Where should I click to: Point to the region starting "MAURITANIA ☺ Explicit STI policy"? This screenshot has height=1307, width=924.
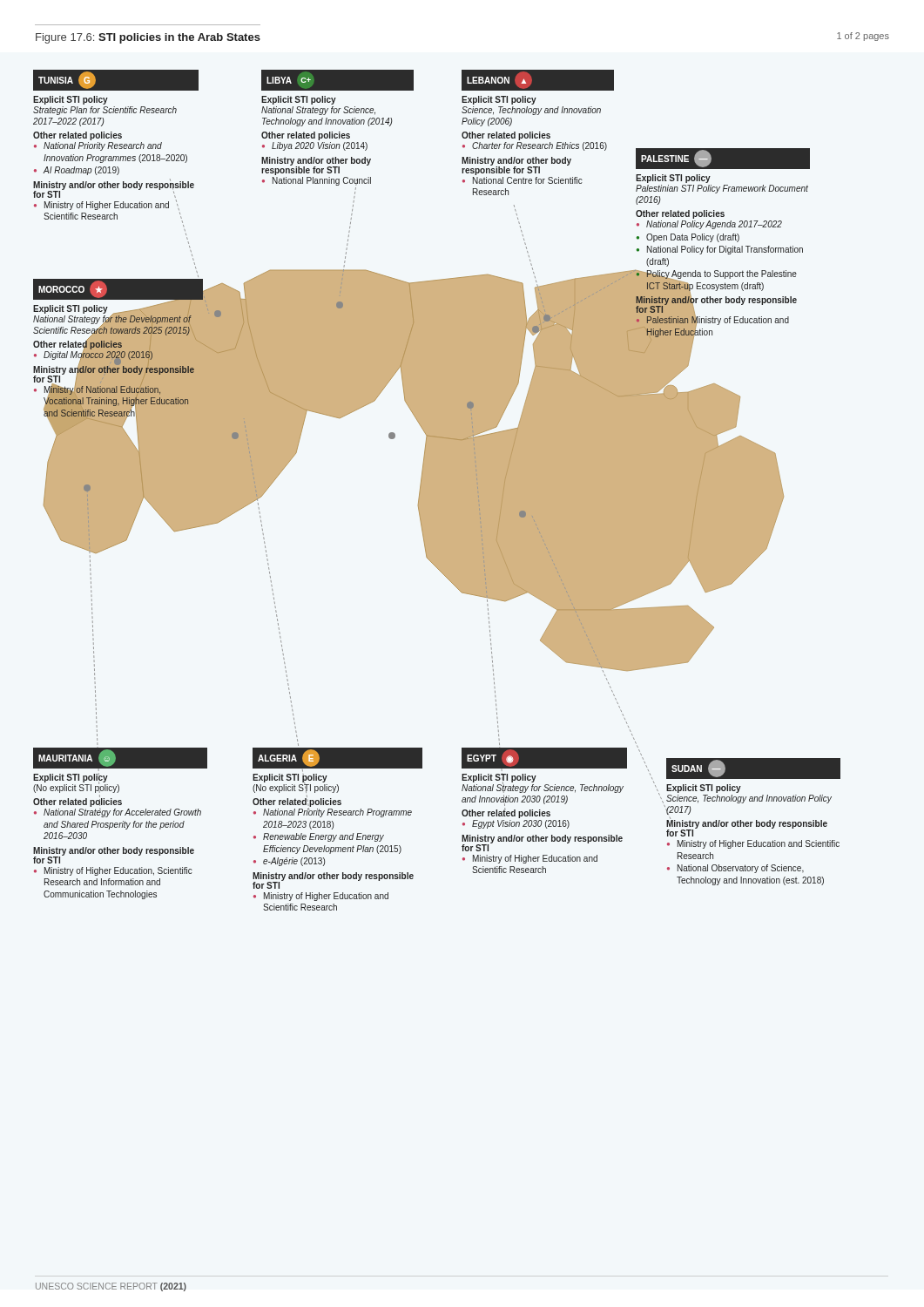[x=120, y=825]
